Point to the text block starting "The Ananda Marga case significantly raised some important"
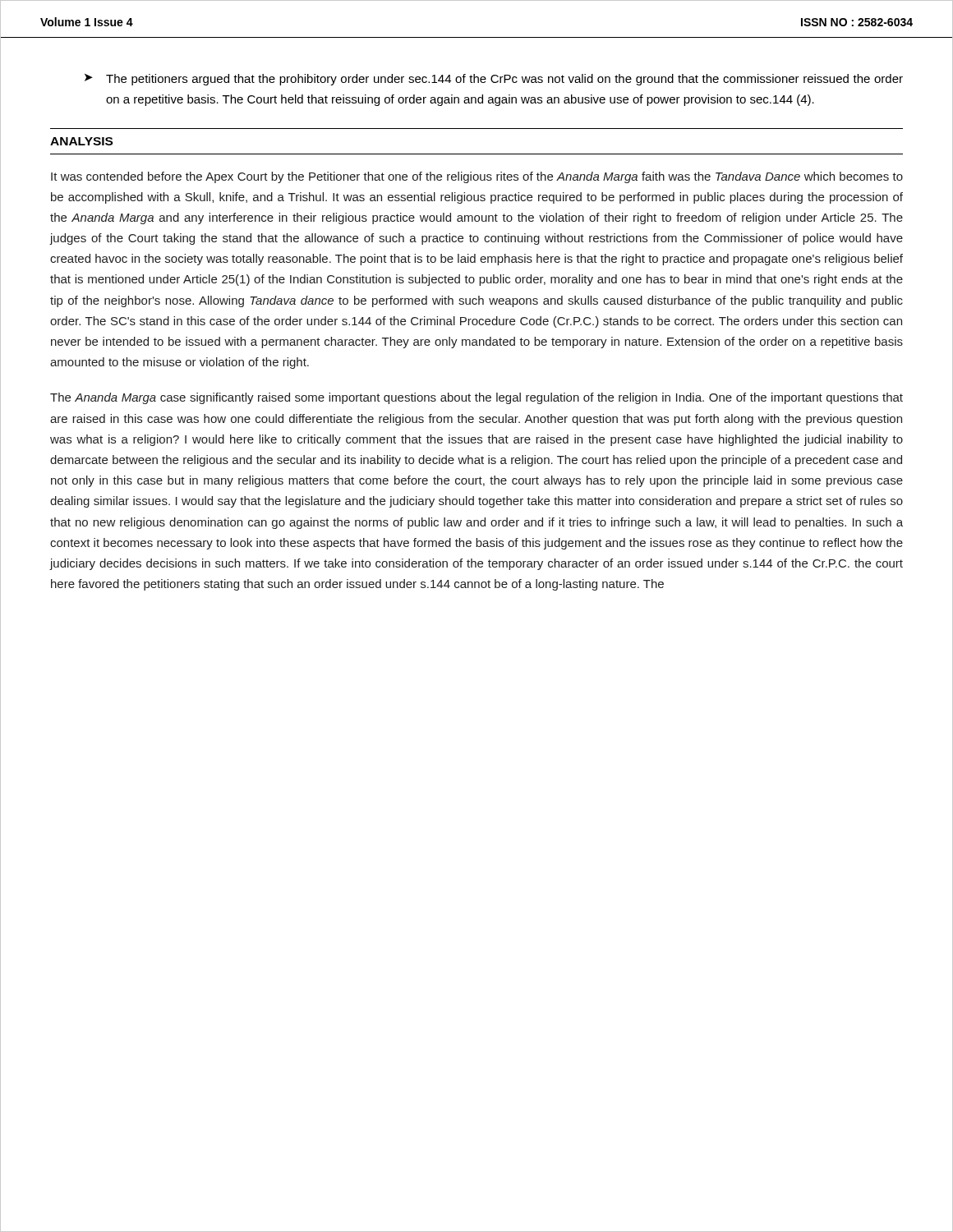This screenshot has width=953, height=1232. 476,491
